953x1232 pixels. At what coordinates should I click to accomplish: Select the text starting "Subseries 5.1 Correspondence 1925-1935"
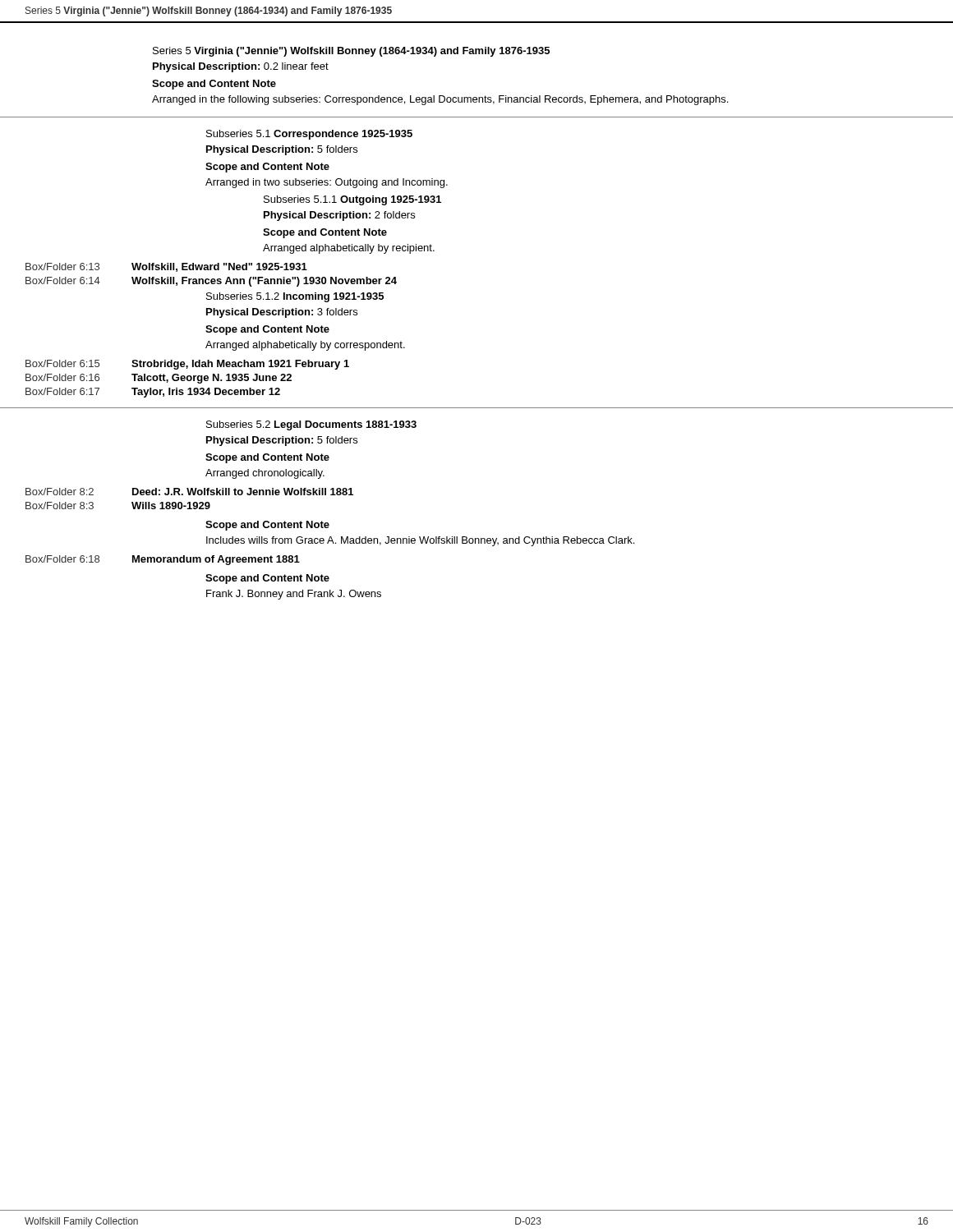[309, 133]
